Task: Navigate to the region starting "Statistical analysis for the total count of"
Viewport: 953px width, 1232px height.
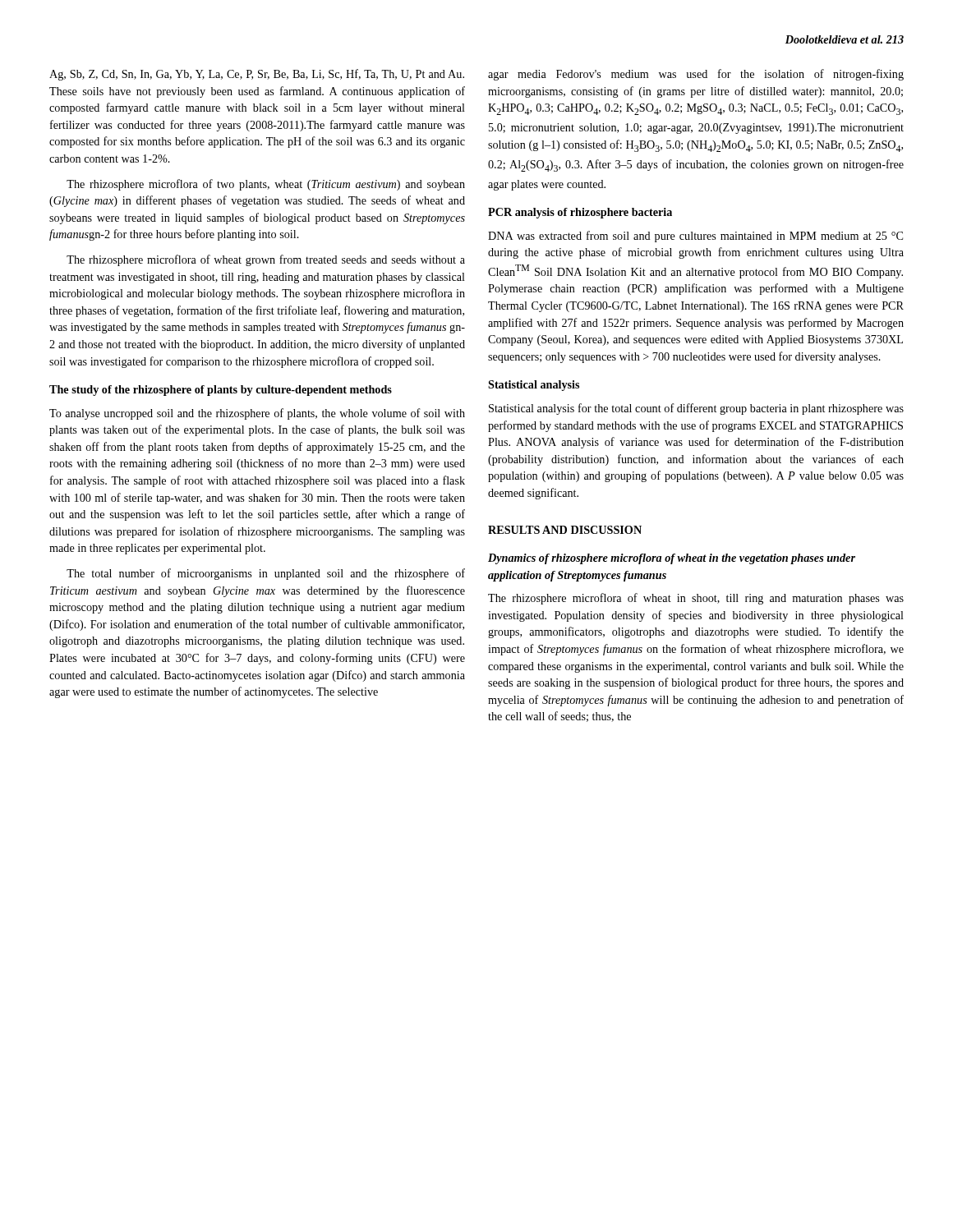Action: pos(696,451)
